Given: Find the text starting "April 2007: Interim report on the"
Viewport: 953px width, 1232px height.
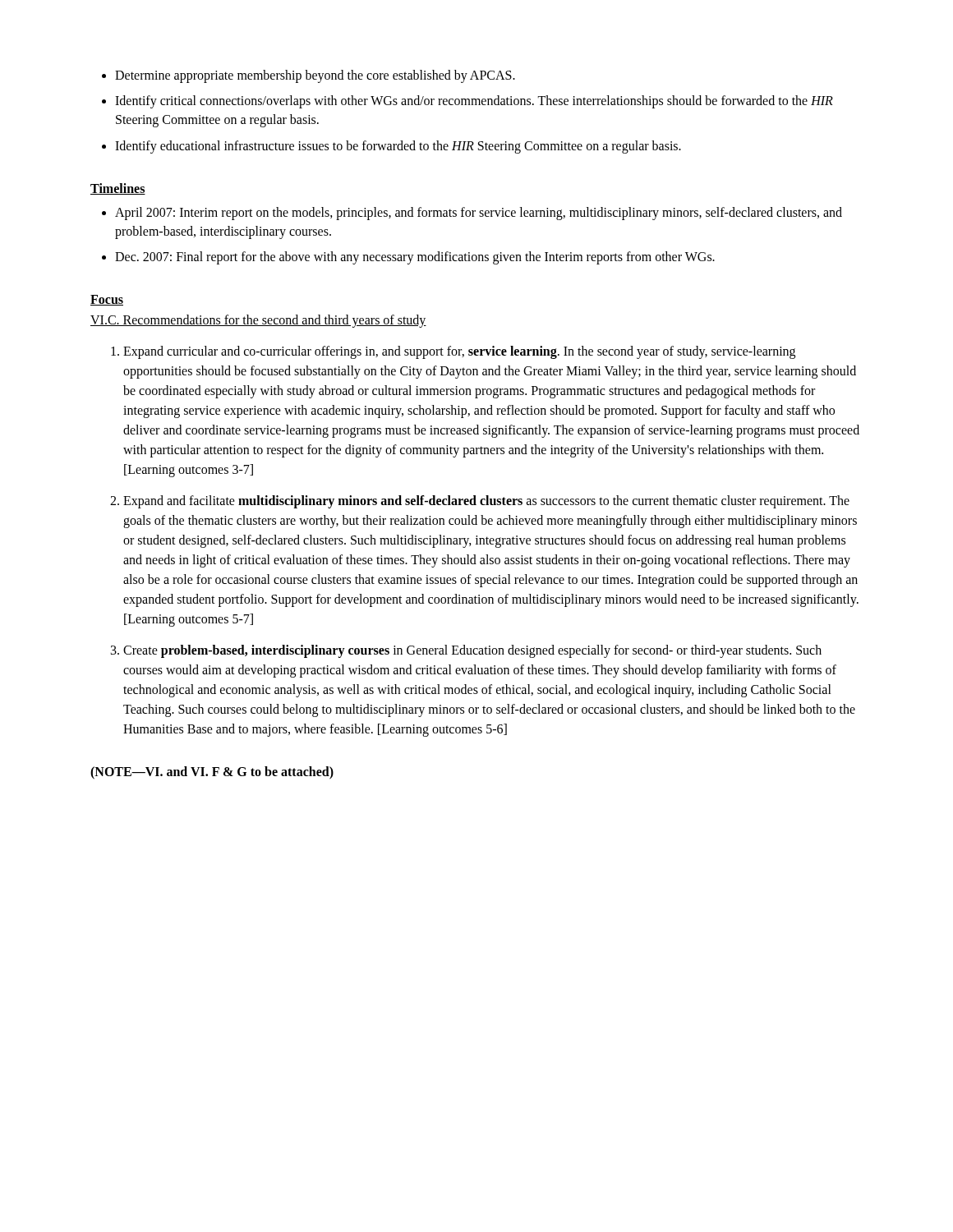Looking at the screenshot, I should tap(472, 214).
